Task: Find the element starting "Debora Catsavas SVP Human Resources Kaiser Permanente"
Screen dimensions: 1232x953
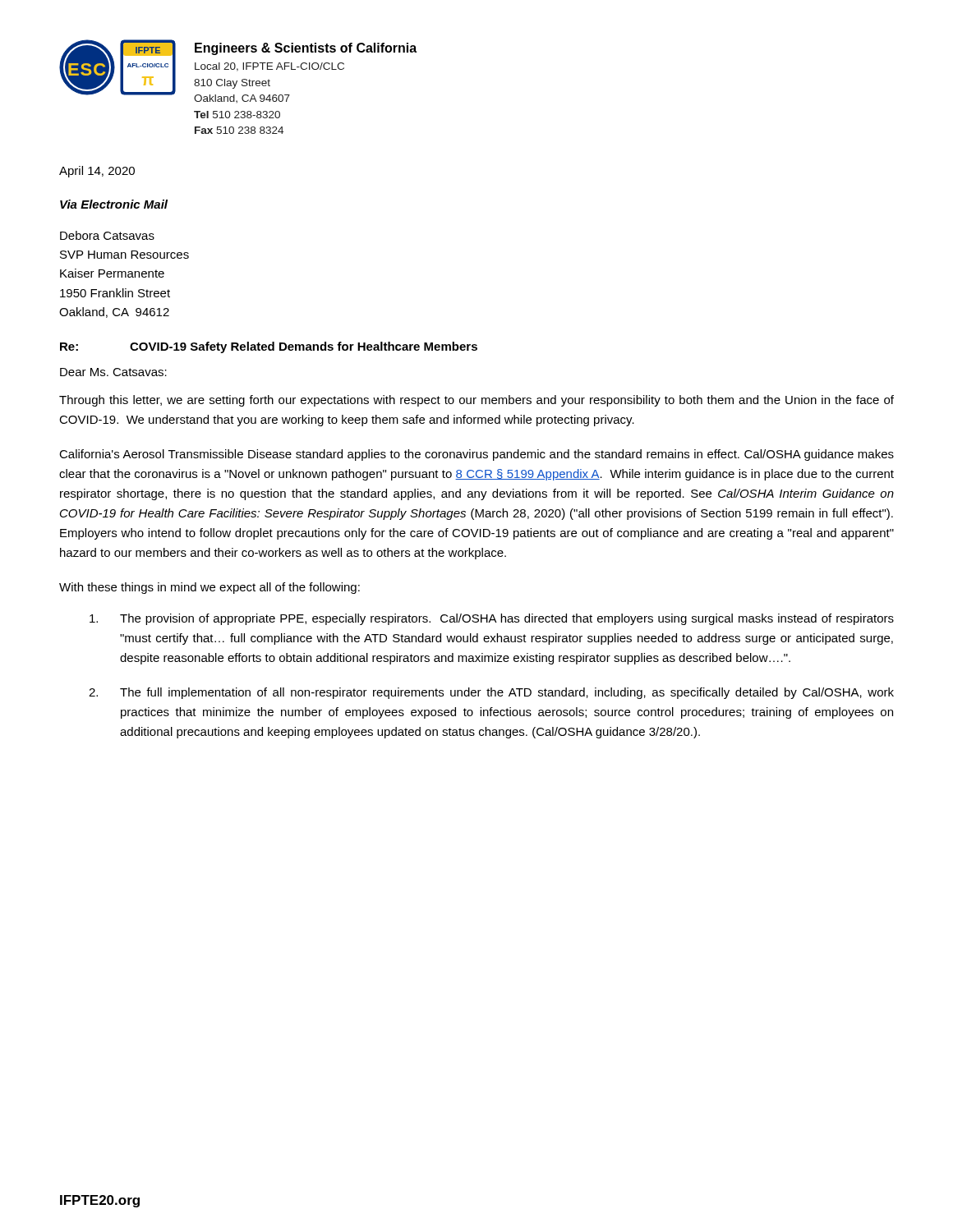Action: coord(124,273)
